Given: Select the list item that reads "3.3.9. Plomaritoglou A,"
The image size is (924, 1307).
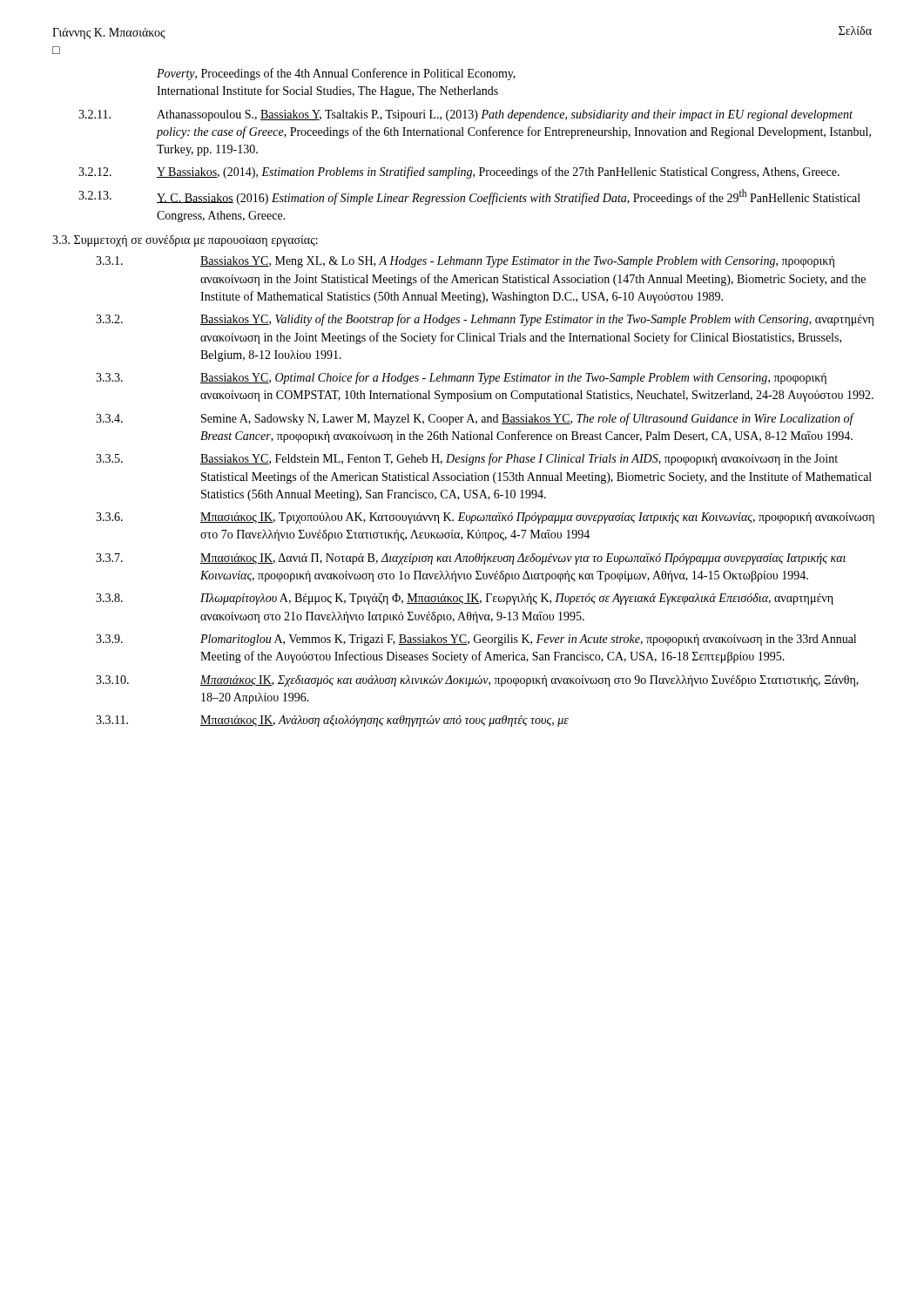Looking at the screenshot, I should click(464, 648).
